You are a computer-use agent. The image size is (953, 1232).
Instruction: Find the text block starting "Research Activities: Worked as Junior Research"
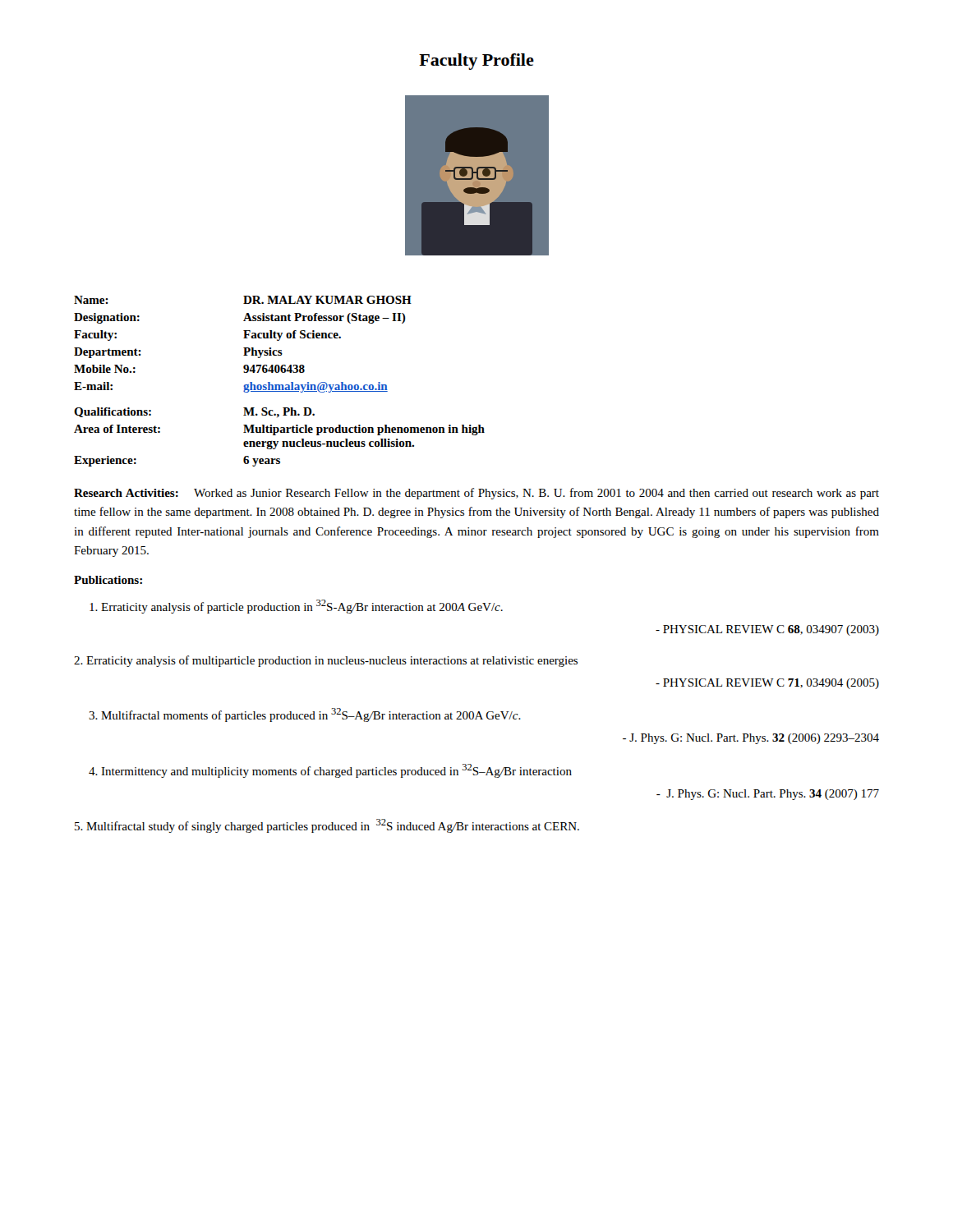476,521
